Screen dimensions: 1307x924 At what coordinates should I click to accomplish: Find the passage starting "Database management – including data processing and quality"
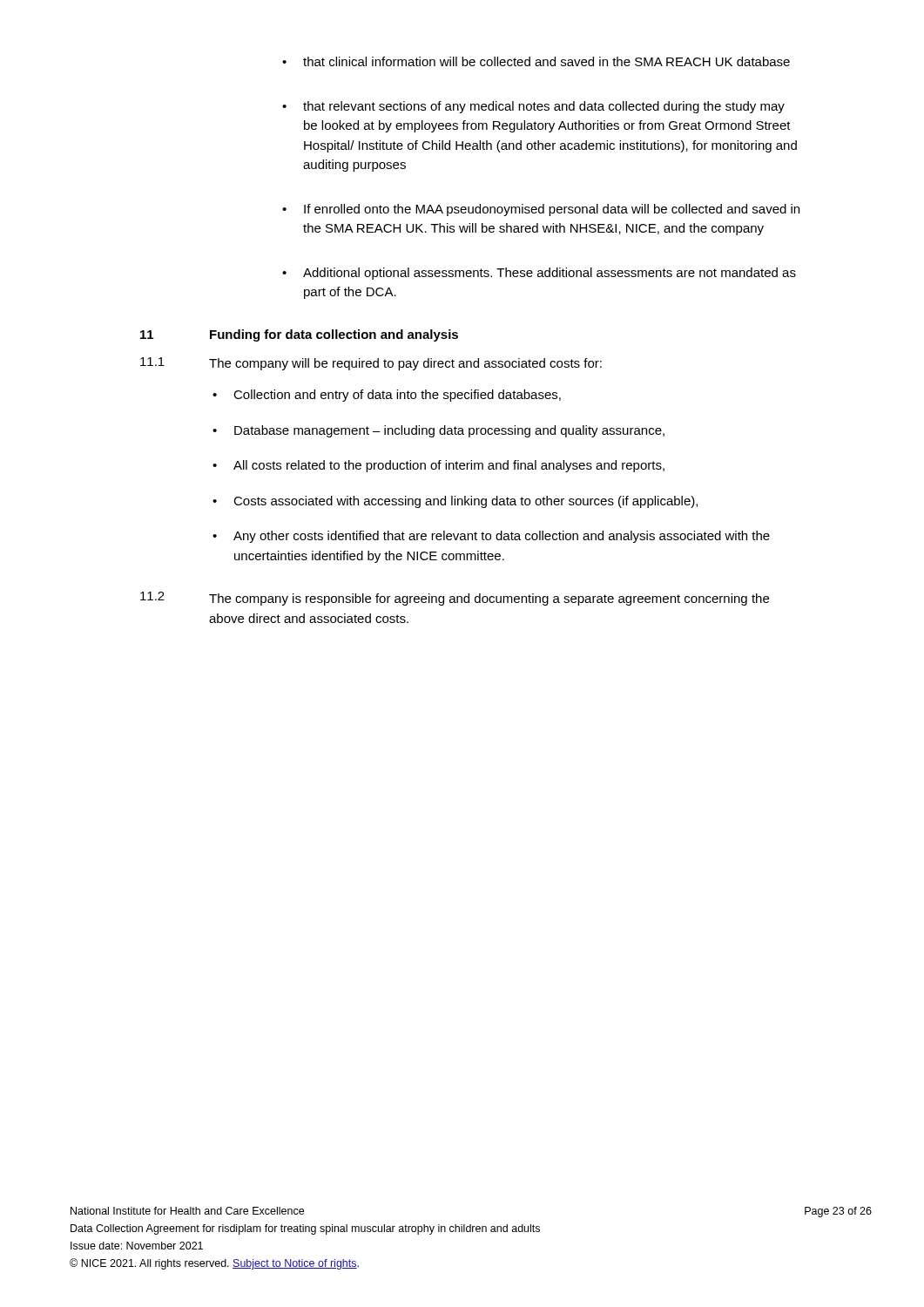pos(506,430)
